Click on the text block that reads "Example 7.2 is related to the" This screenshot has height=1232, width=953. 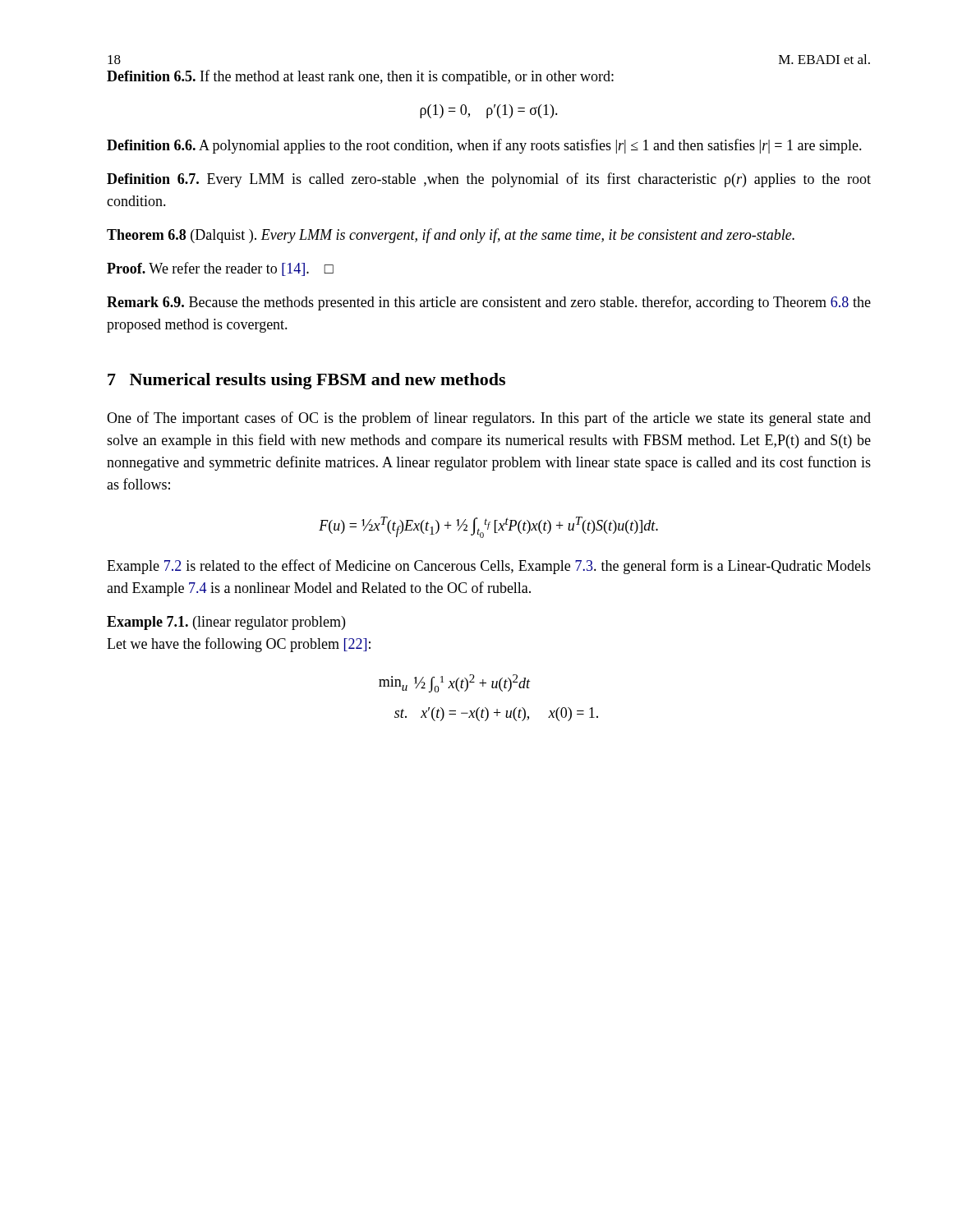489,578
